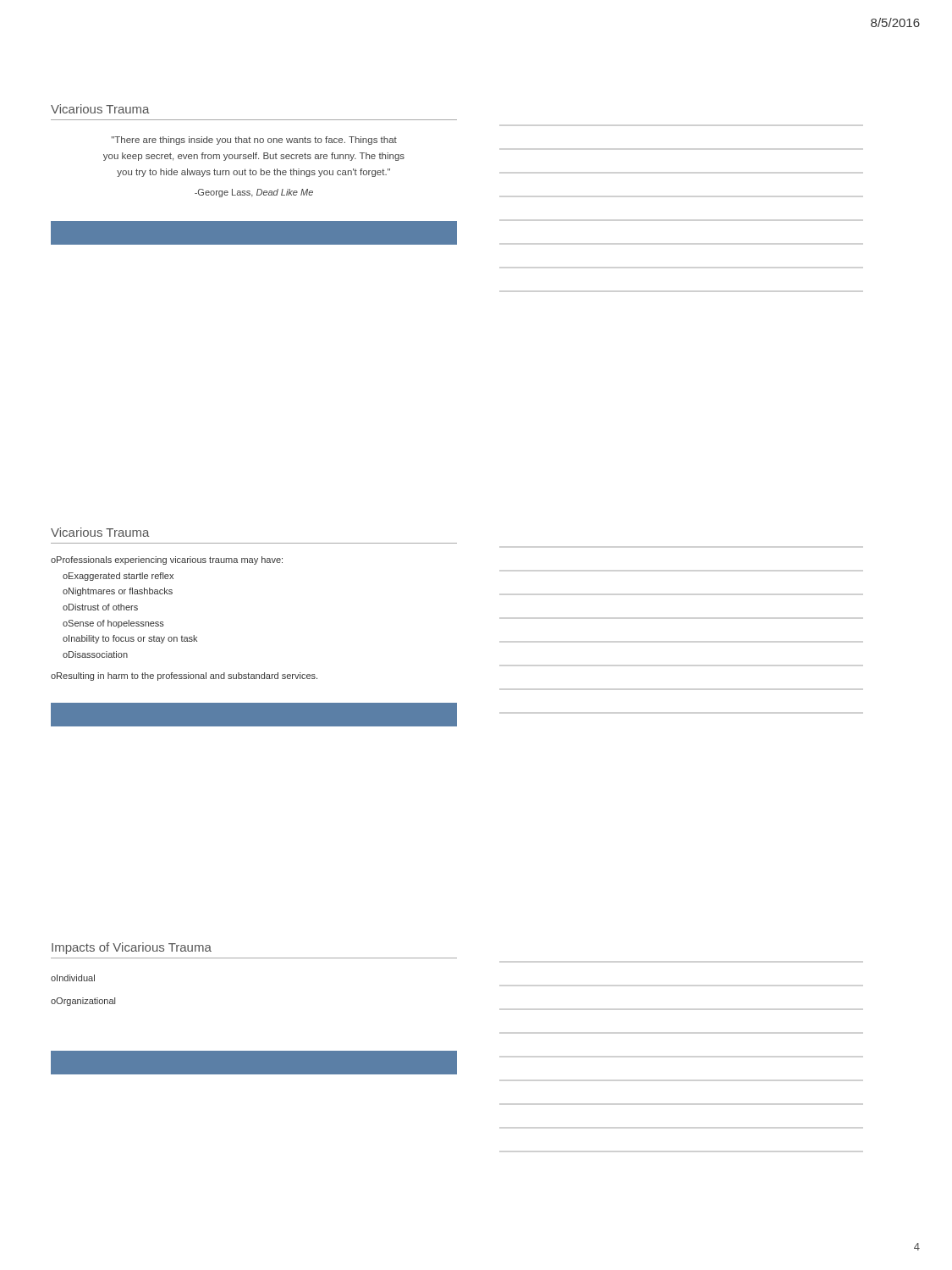952x1270 pixels.
Task: Click where it says "oInability to focus or stay on task"
Action: point(130,639)
